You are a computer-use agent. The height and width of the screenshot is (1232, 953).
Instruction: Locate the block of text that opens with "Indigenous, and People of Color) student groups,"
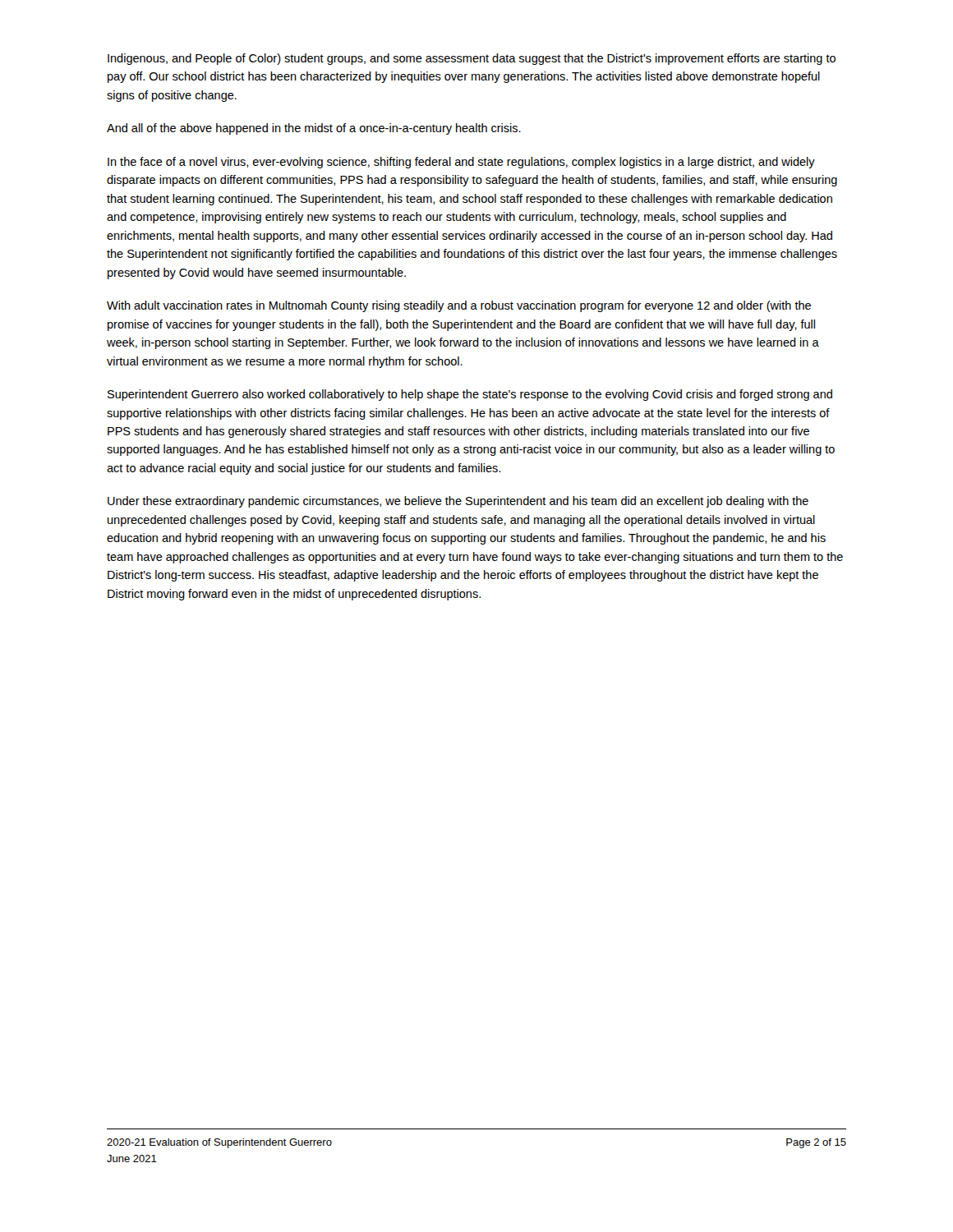[471, 77]
